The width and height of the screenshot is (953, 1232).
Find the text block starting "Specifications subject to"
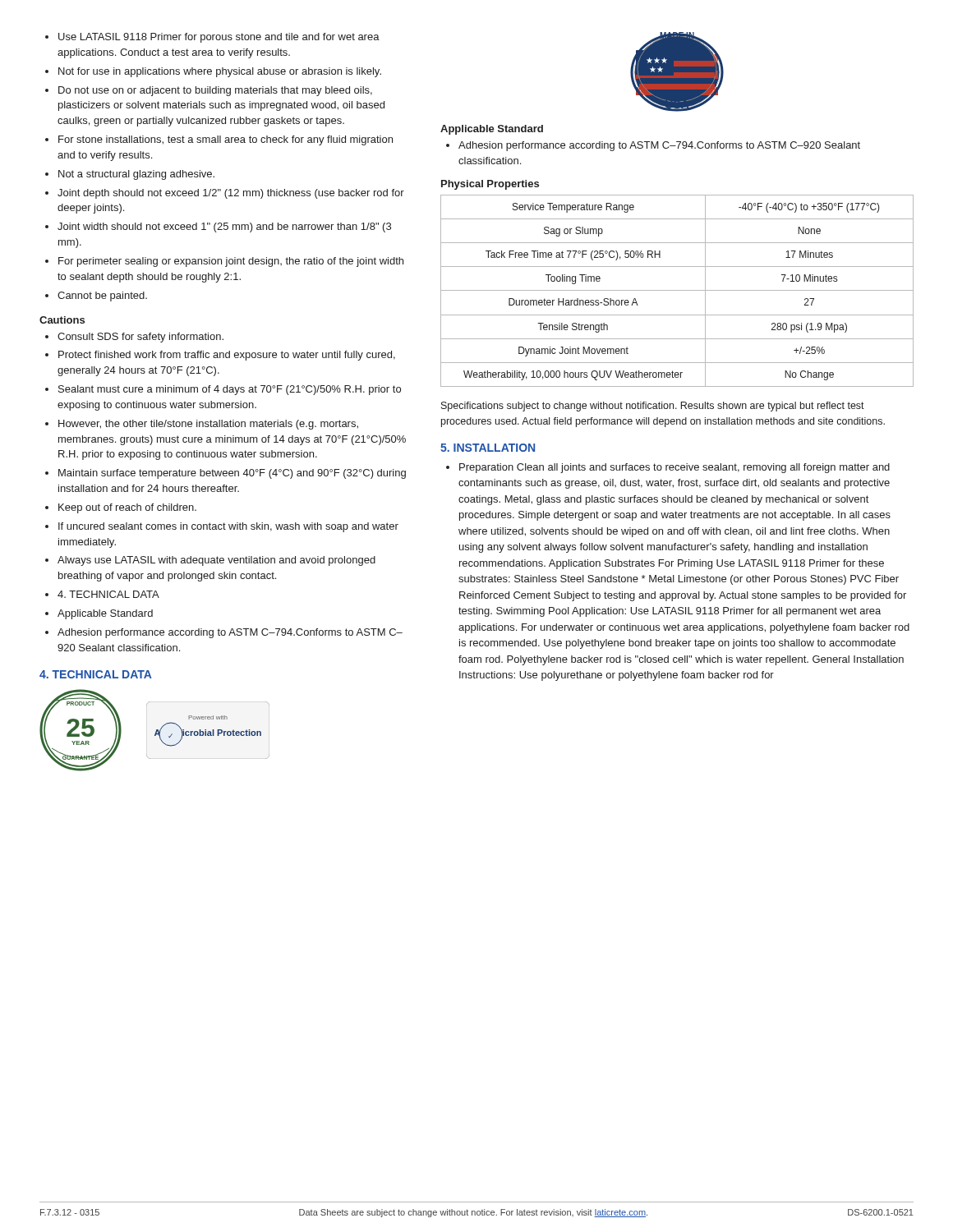coord(663,414)
